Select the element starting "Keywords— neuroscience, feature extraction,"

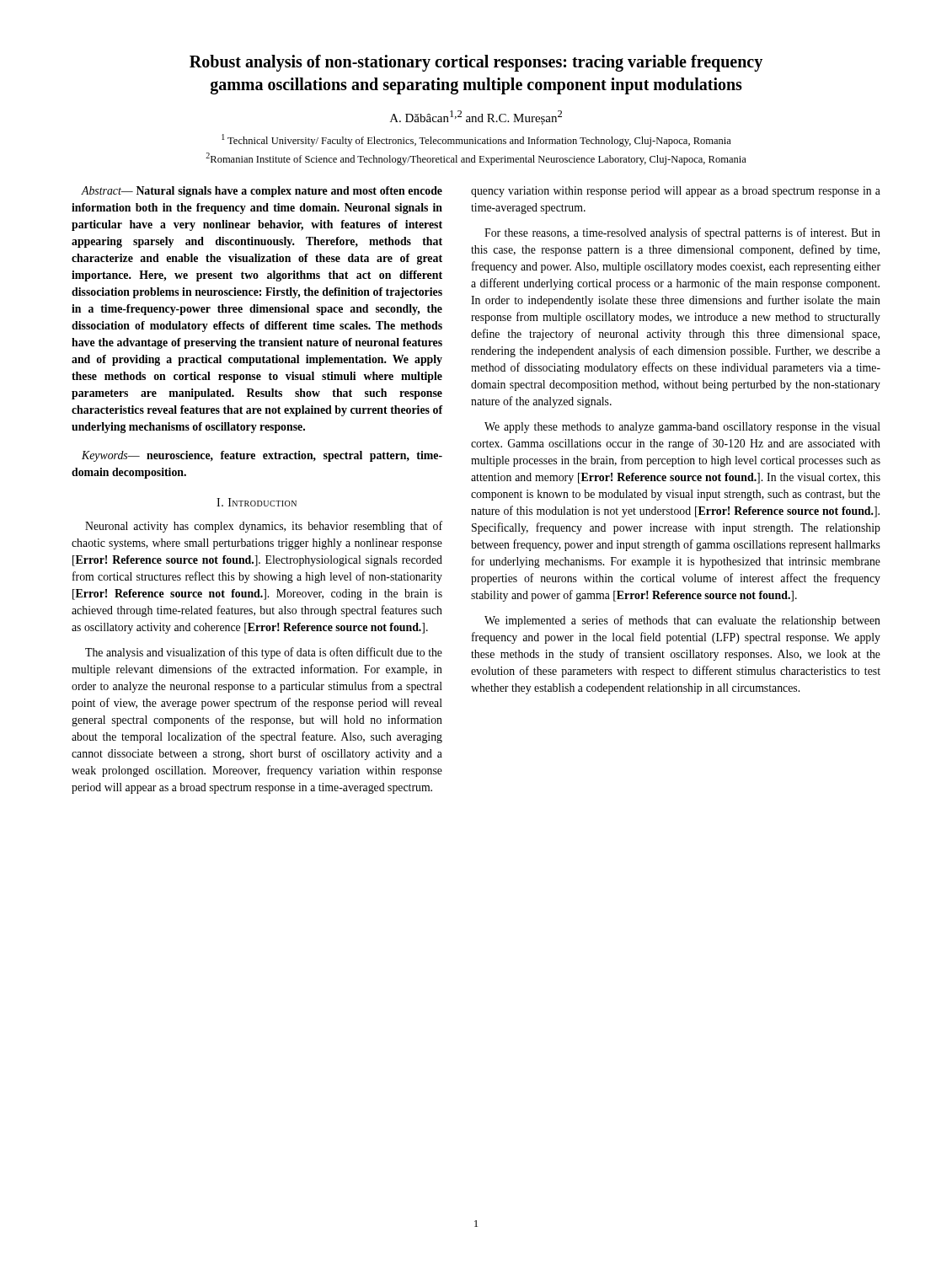257,464
